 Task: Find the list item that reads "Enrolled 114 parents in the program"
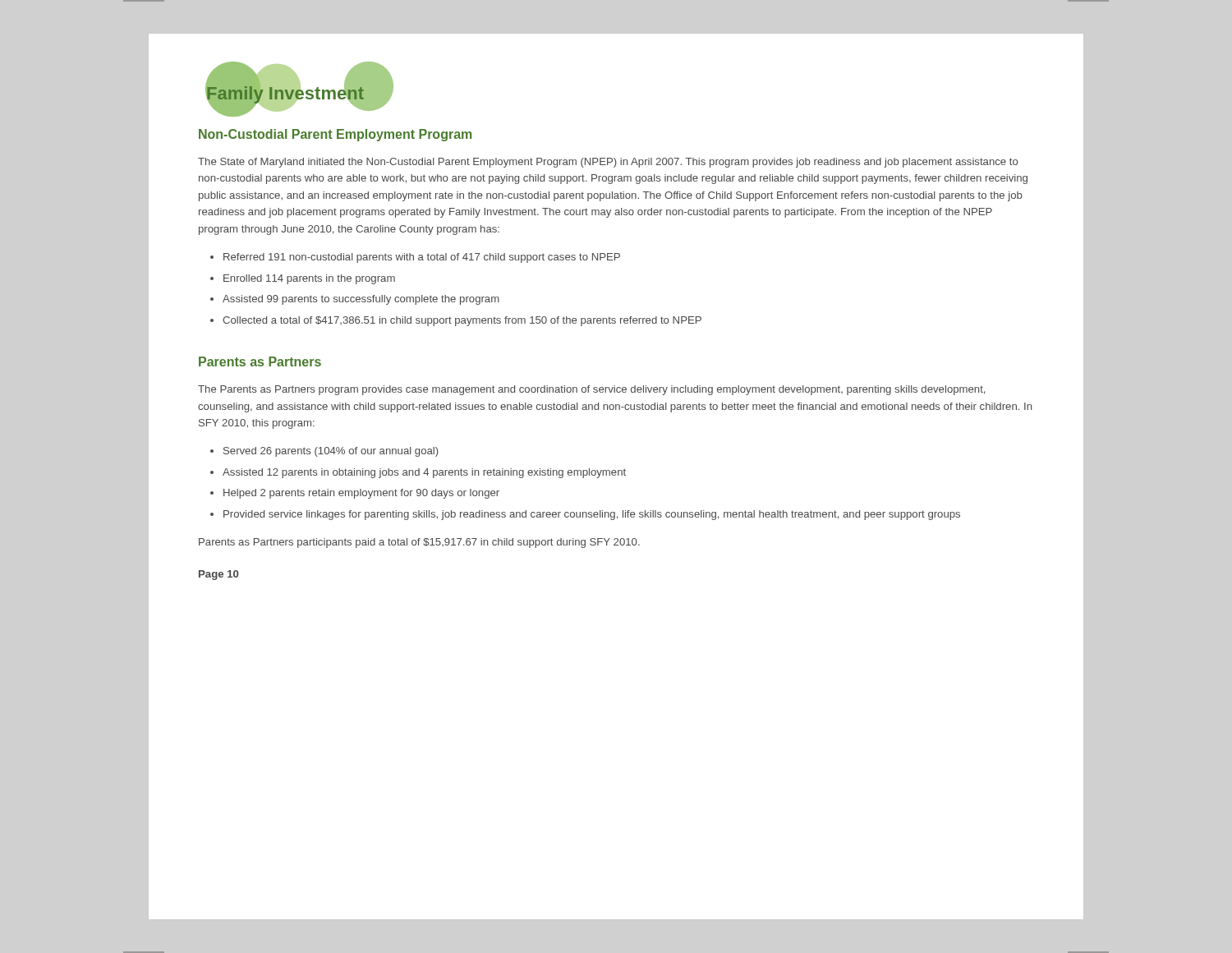pos(309,278)
